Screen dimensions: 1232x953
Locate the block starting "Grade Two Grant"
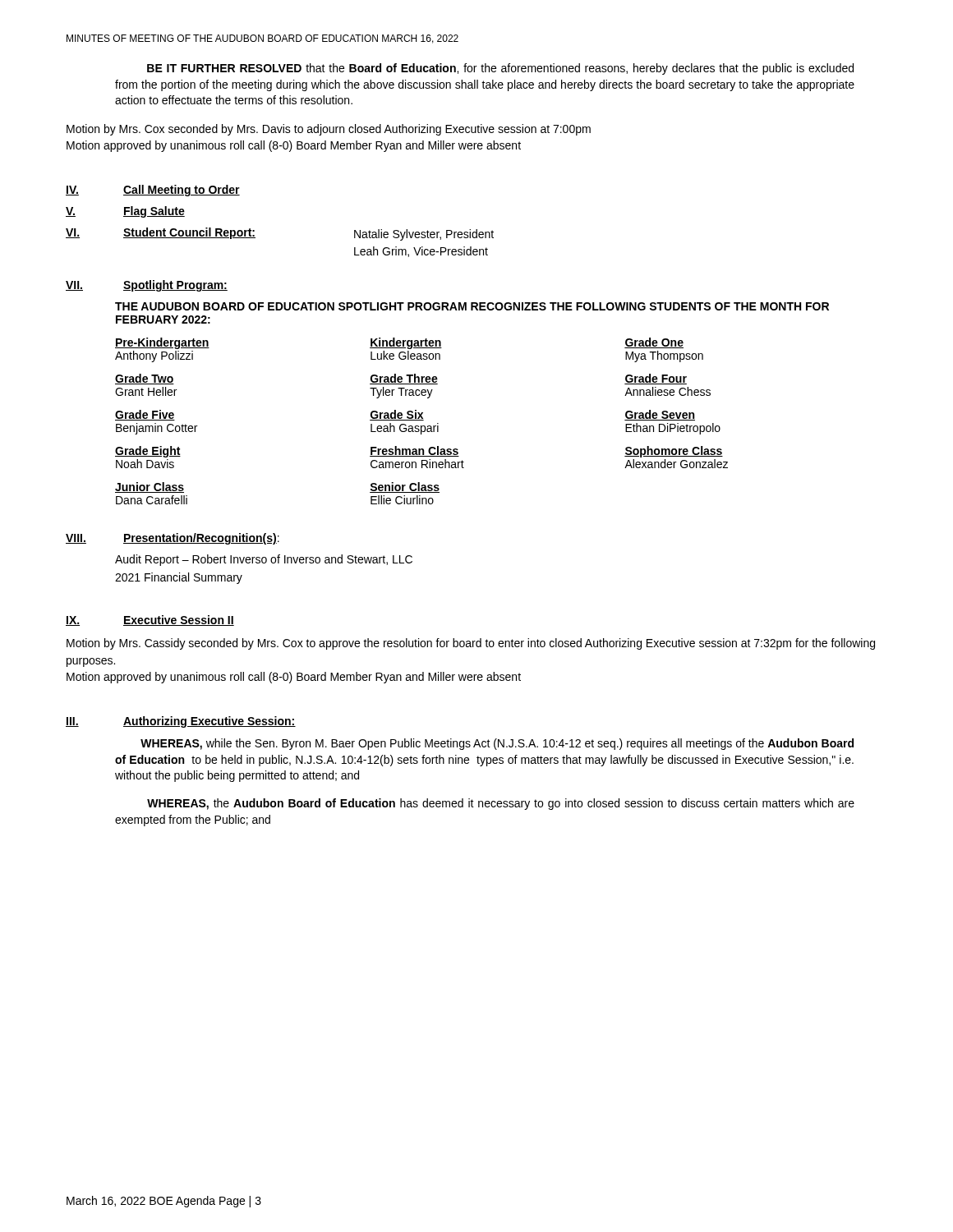[x=144, y=379]
